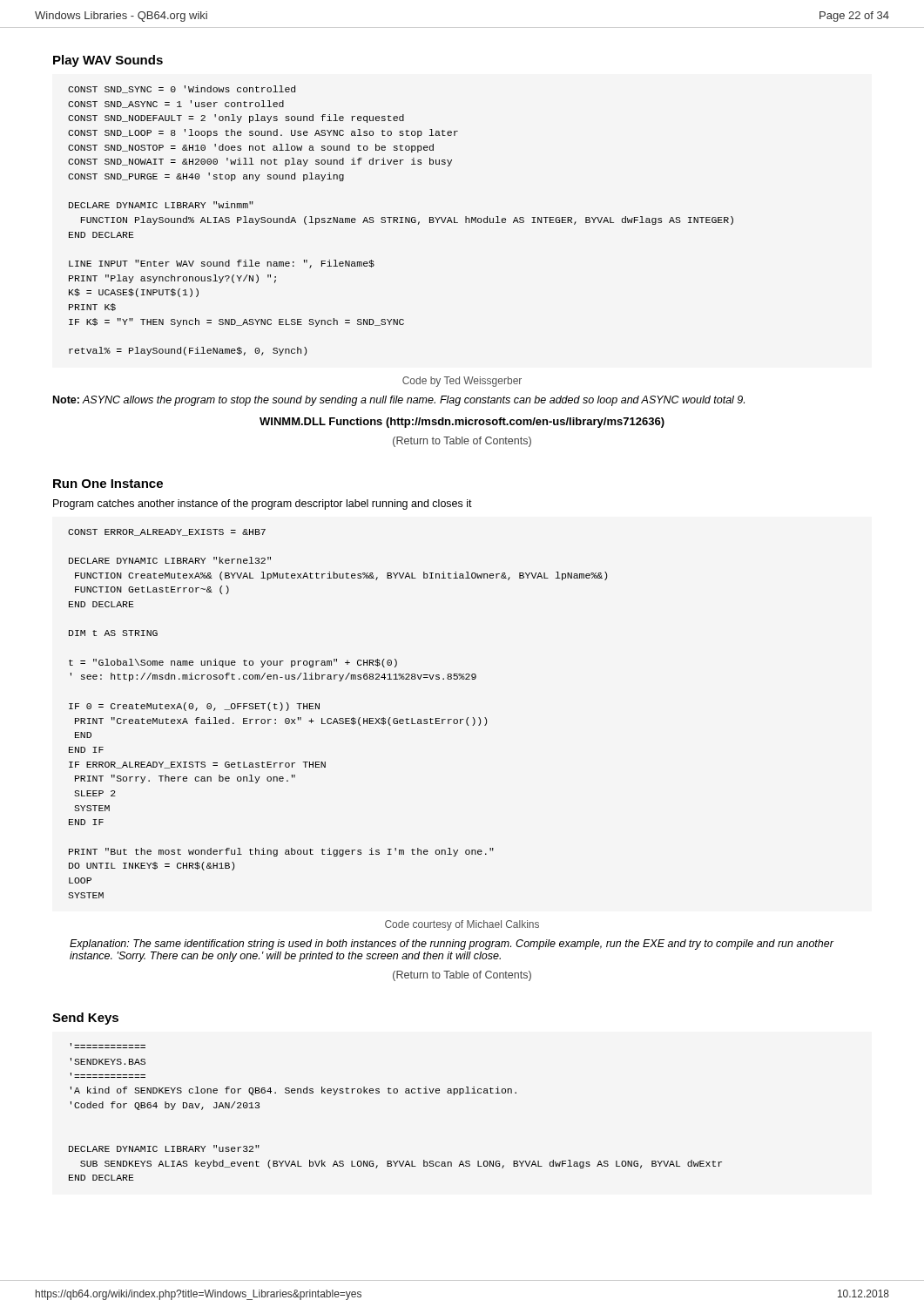924x1307 pixels.
Task: Find the block on this page that starts "Program catches another instance of the program"
Action: point(262,503)
